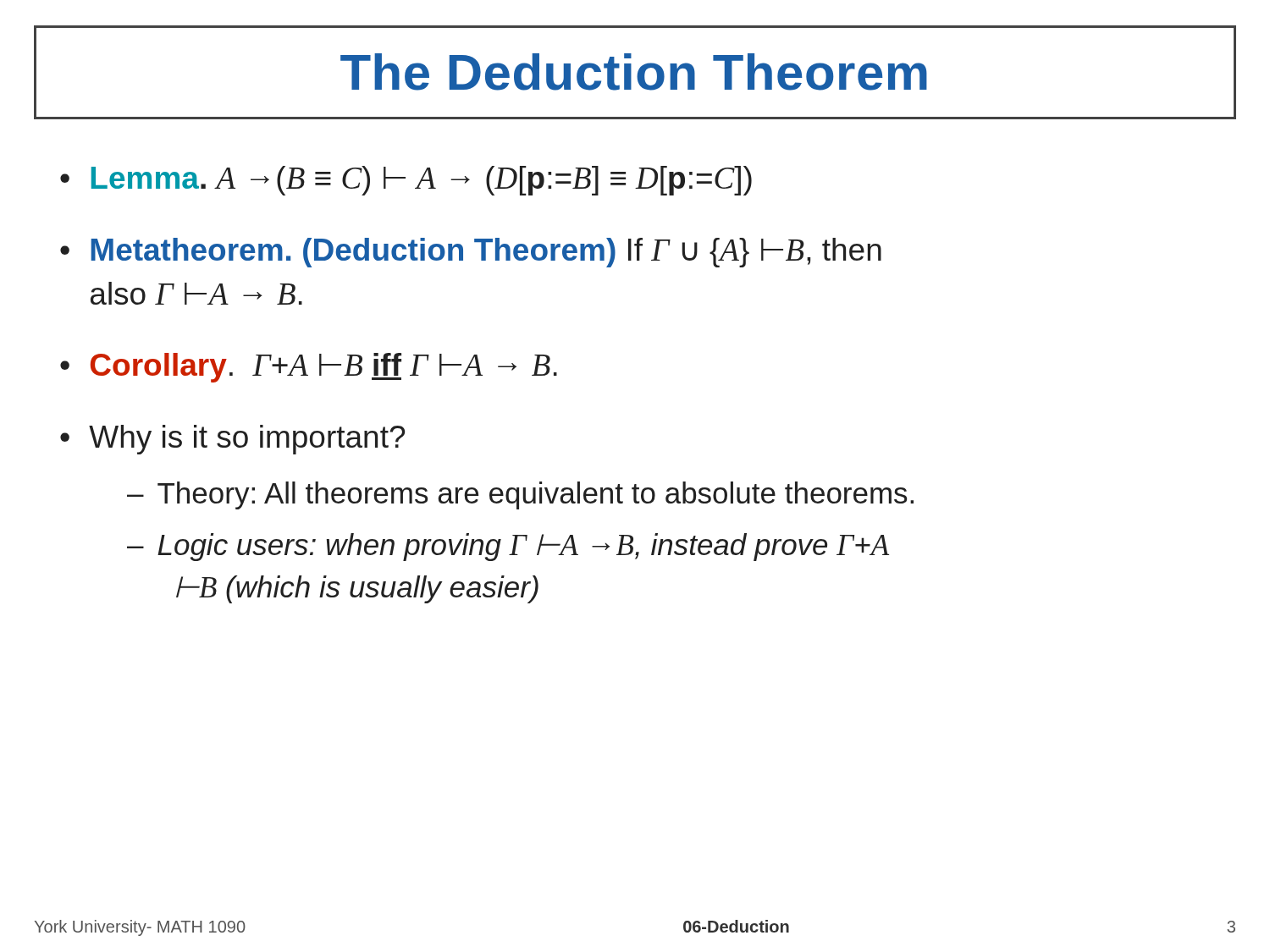Point to the passage starting "• Lemma. A"
1270x952 pixels.
[406, 179]
